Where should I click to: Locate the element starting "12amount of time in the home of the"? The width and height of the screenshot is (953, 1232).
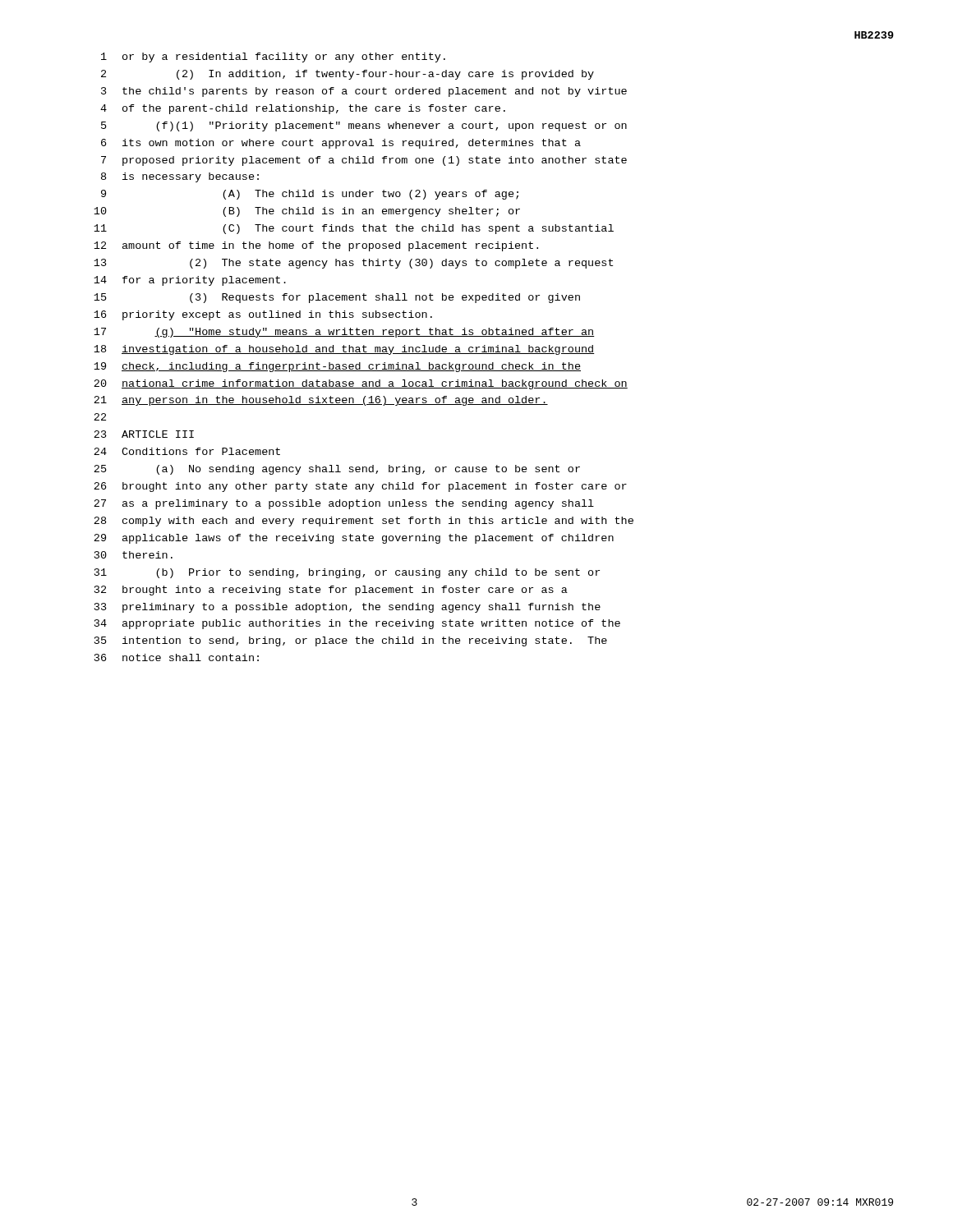(312, 247)
